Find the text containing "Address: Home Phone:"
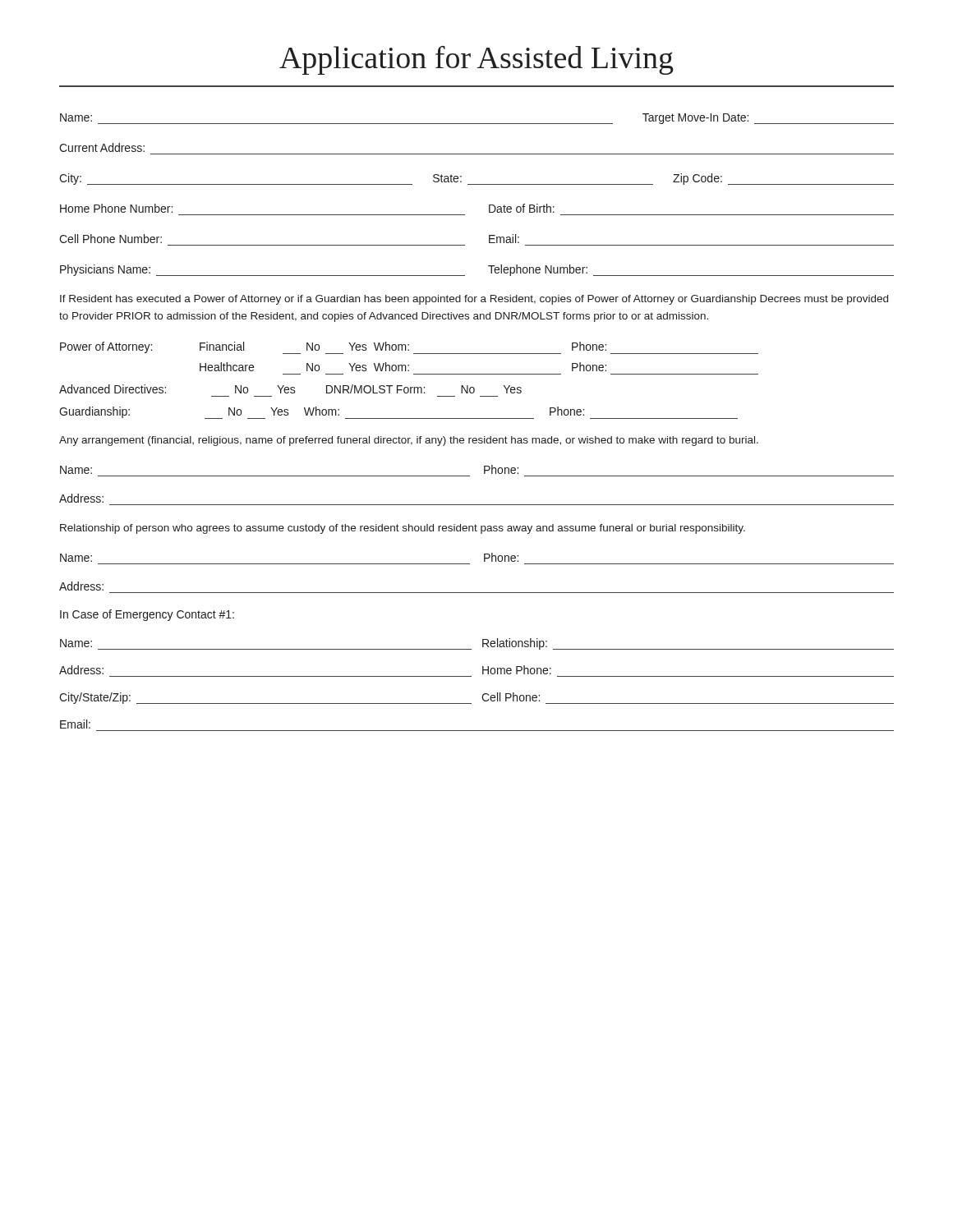 tap(476, 669)
